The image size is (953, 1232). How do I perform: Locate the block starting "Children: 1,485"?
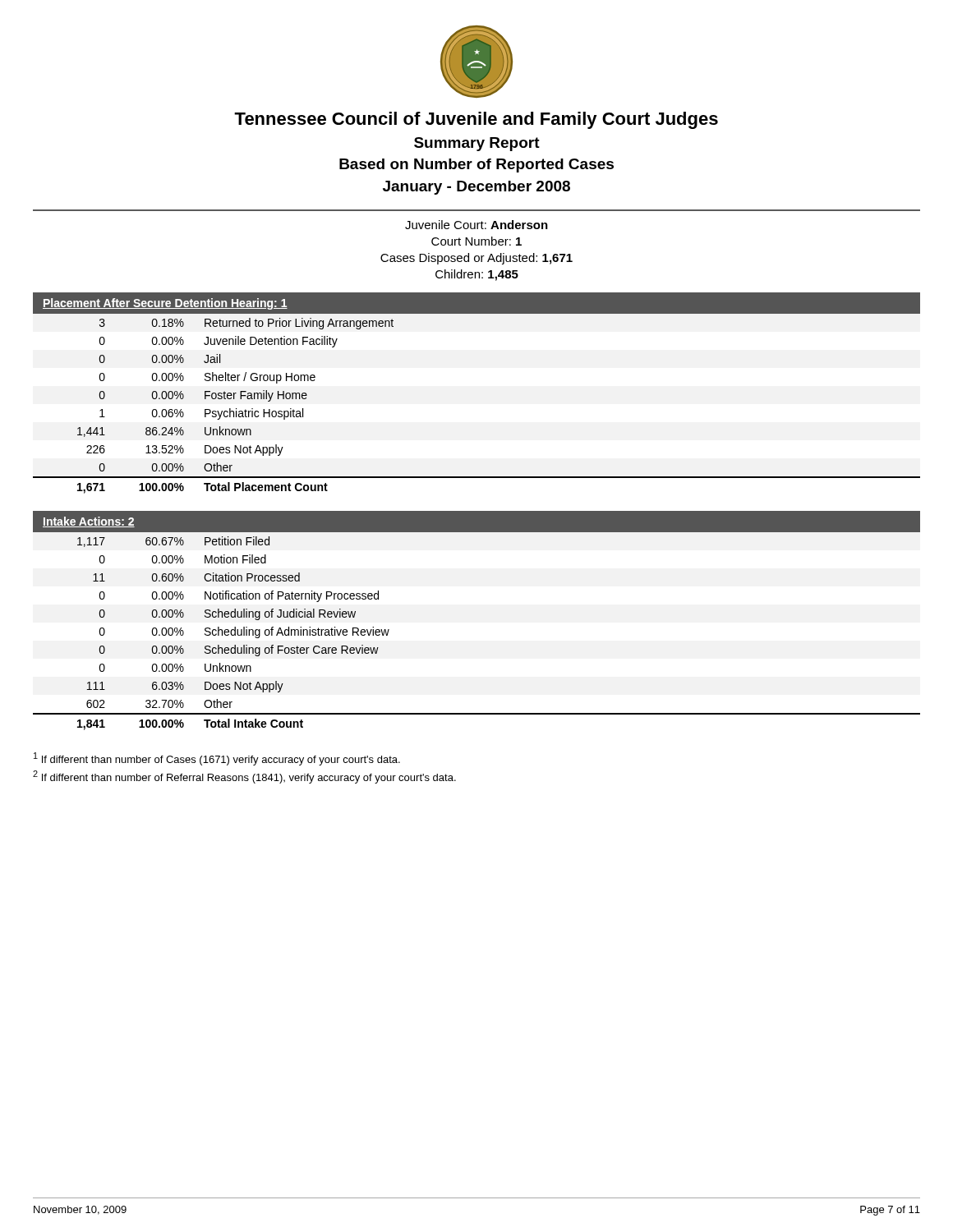(x=476, y=274)
